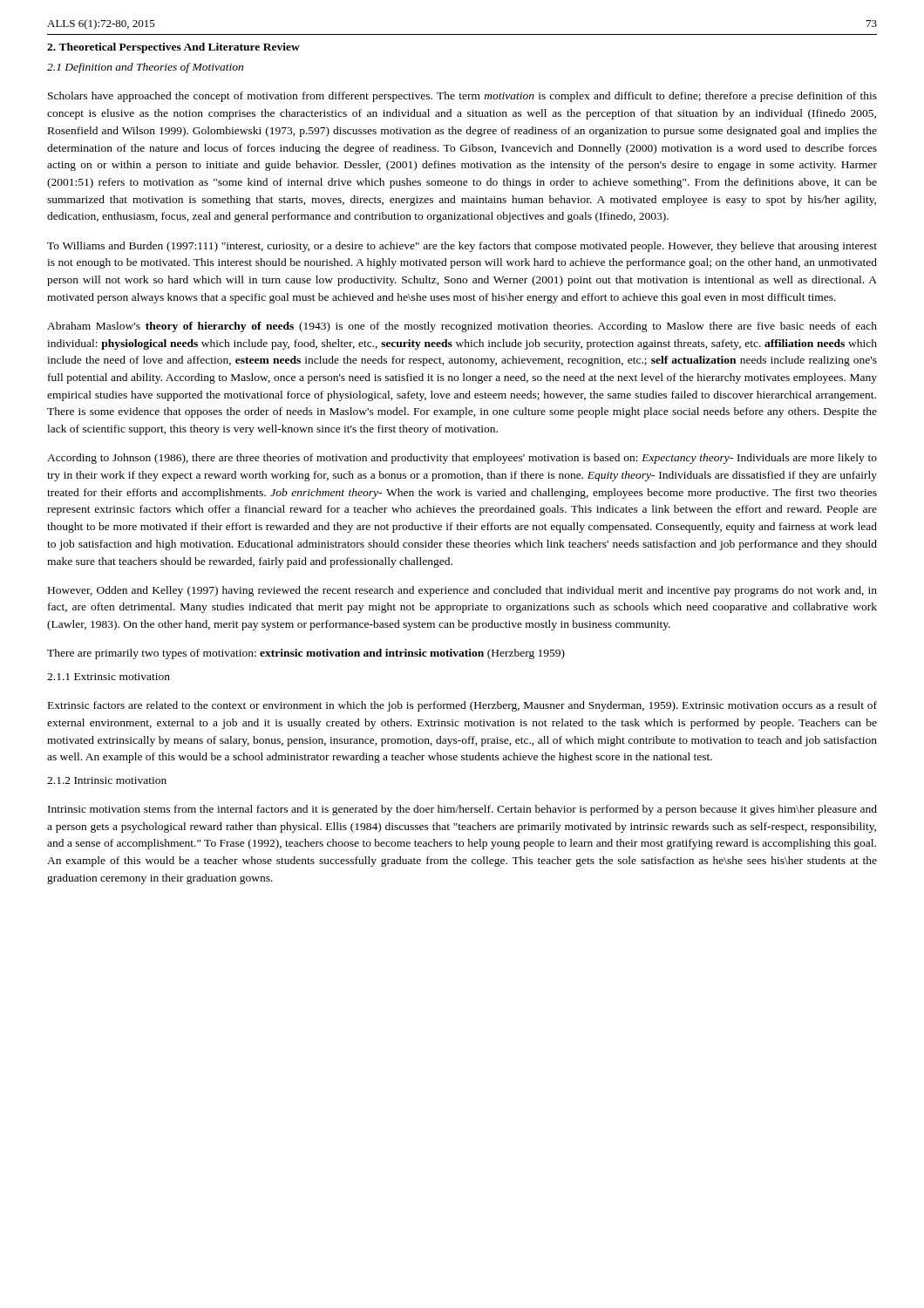This screenshot has width=924, height=1308.
Task: Navigate to the element starting "2. Theoretical Perspectives And Literature Review"
Action: coord(173,48)
